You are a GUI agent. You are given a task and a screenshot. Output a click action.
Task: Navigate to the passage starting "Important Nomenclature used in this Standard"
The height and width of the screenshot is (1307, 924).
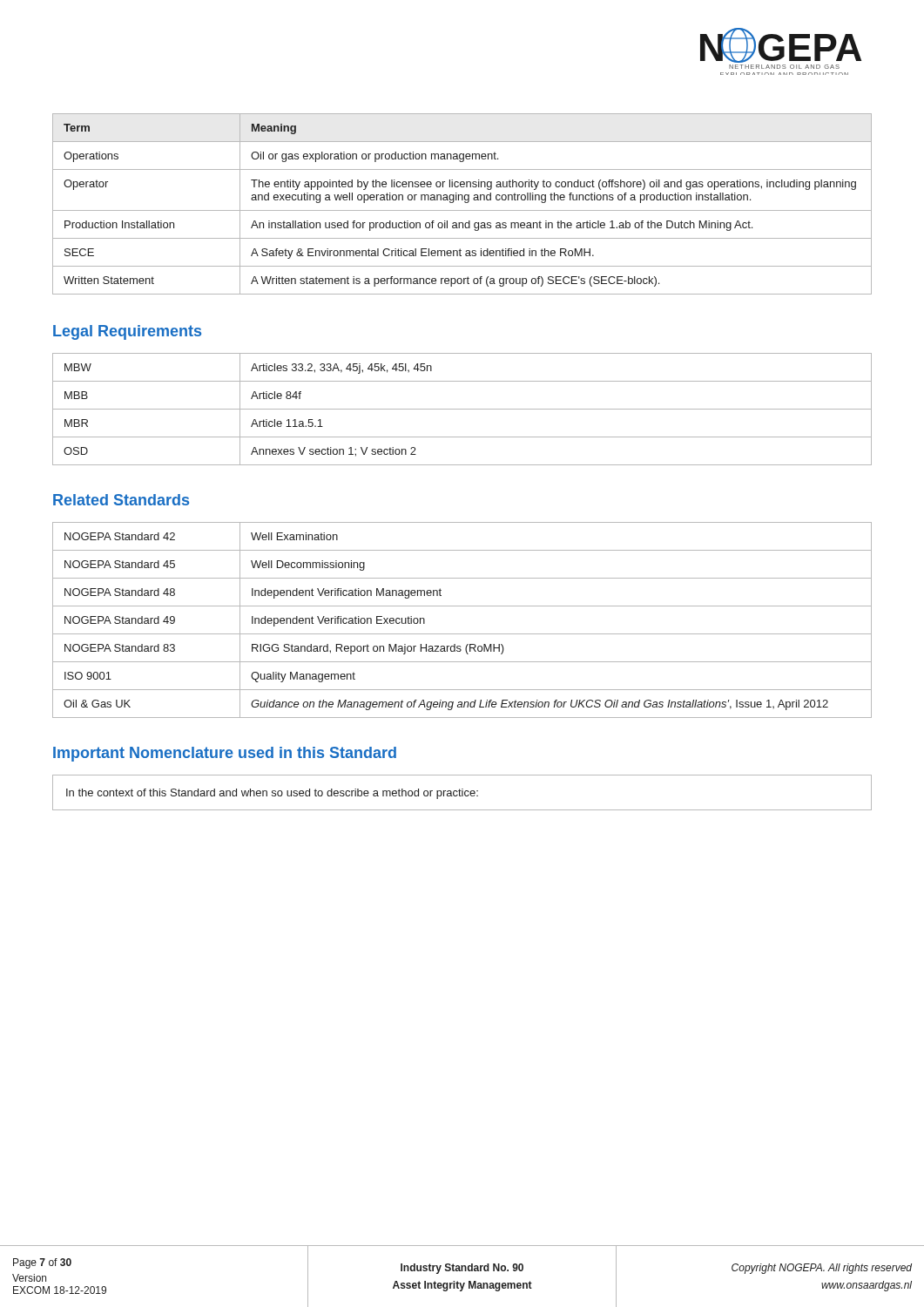[225, 753]
